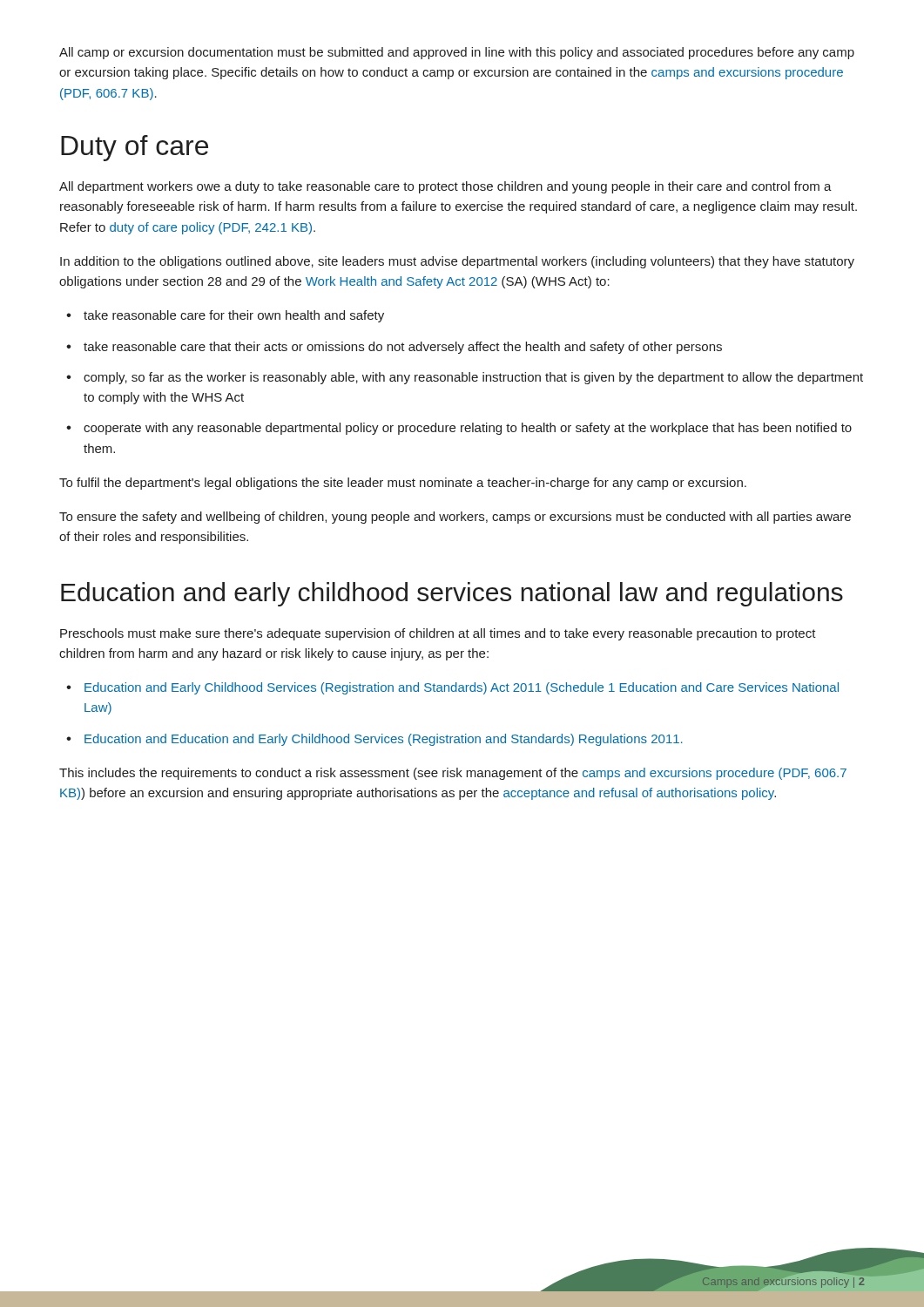Click on the element starting "In addition to the obligations outlined"
Screen dimensions: 1307x924
point(457,271)
